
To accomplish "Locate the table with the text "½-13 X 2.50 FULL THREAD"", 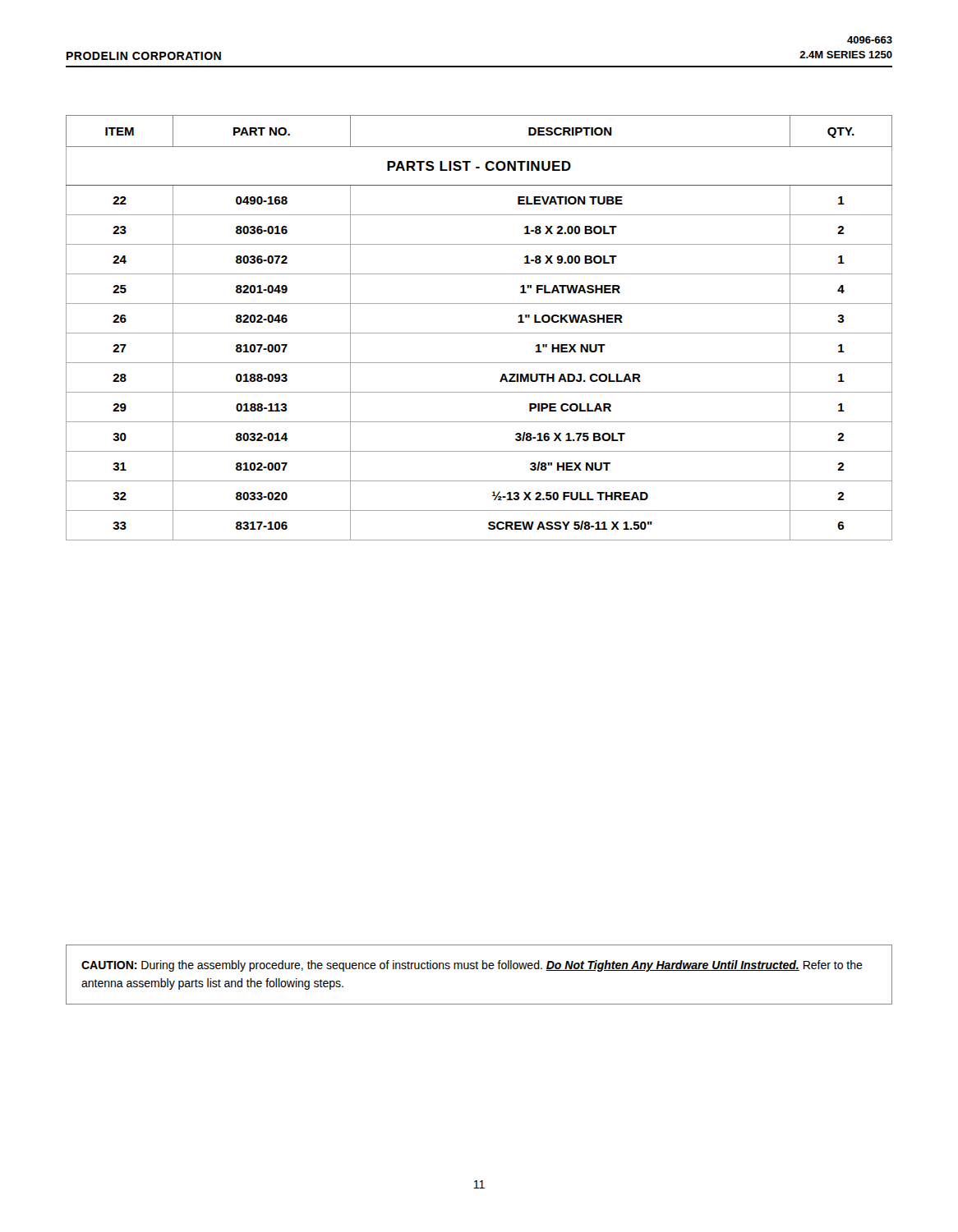I will pos(479,328).
